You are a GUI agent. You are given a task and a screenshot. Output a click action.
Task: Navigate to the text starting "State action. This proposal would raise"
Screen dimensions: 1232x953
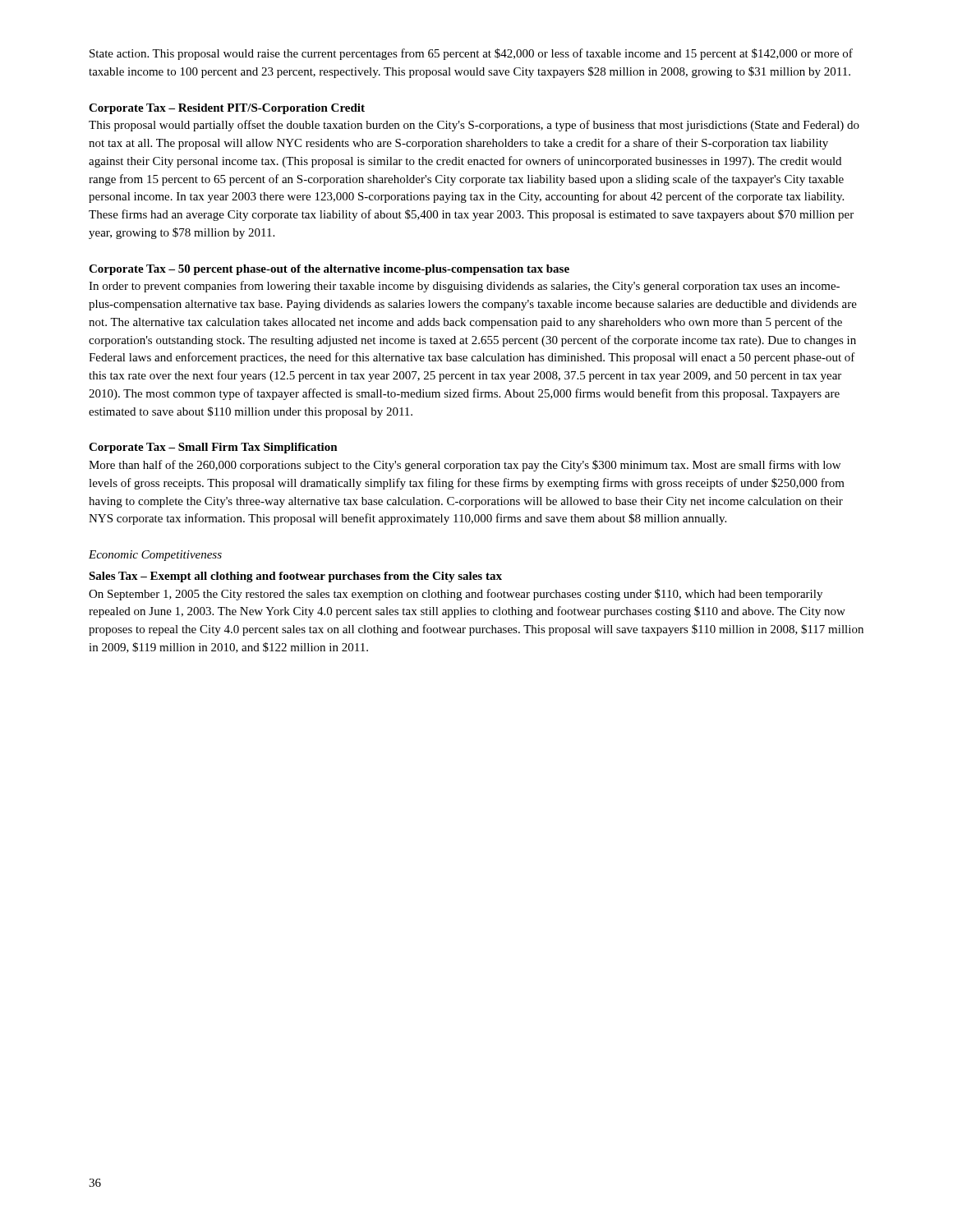[476, 63]
